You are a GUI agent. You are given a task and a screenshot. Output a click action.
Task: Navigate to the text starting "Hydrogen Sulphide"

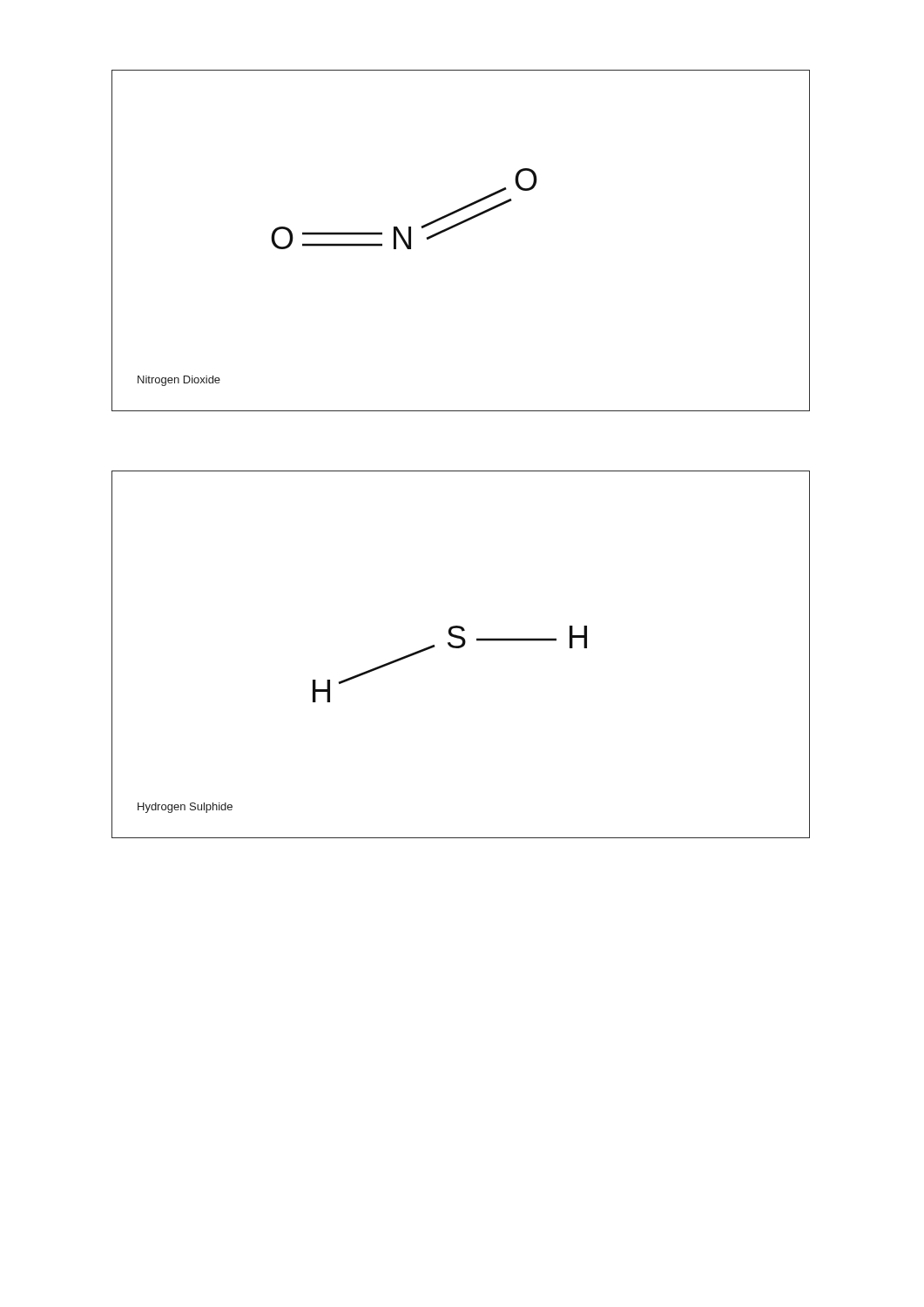click(185, 806)
